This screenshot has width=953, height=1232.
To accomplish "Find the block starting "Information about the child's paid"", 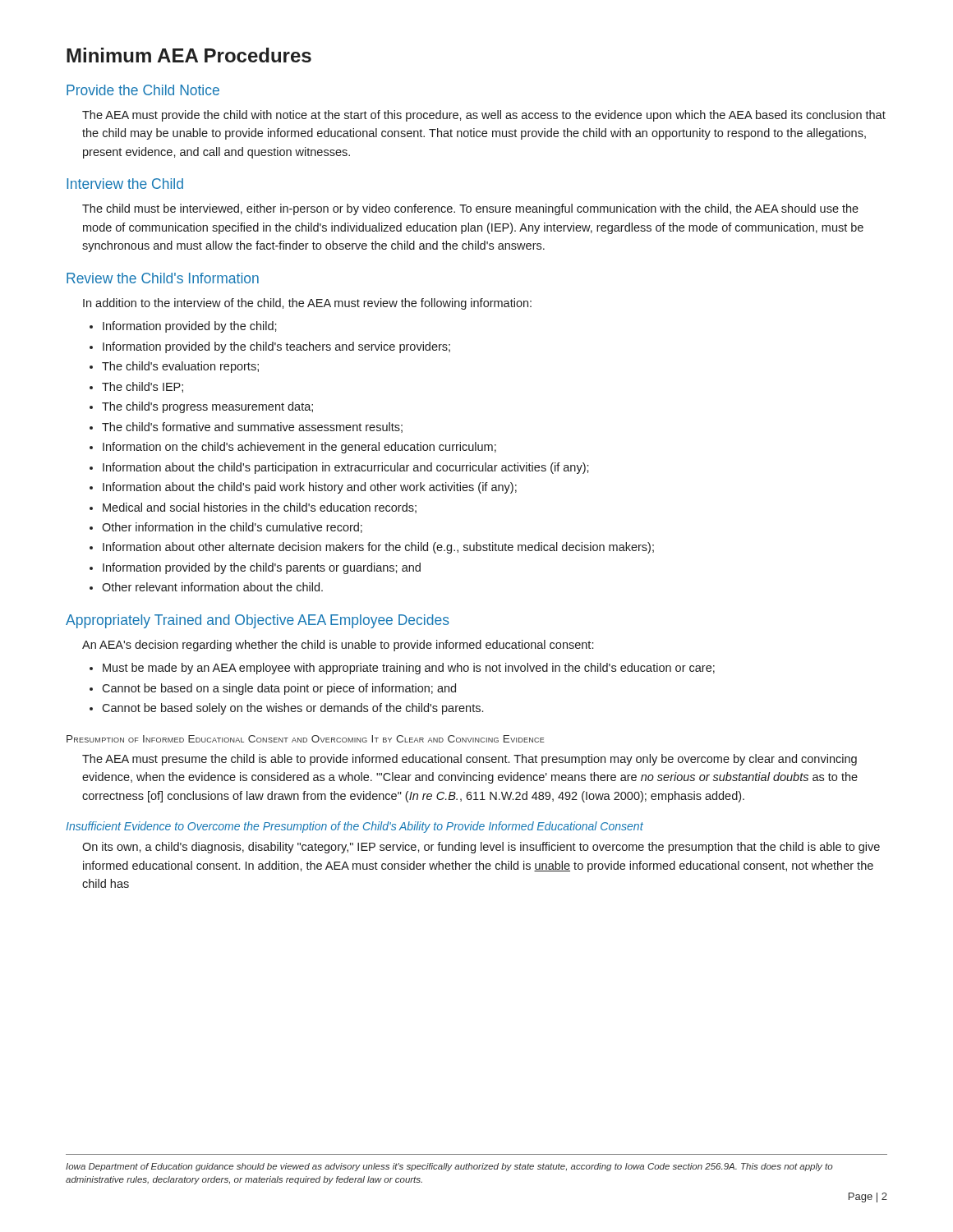I will 310,487.
